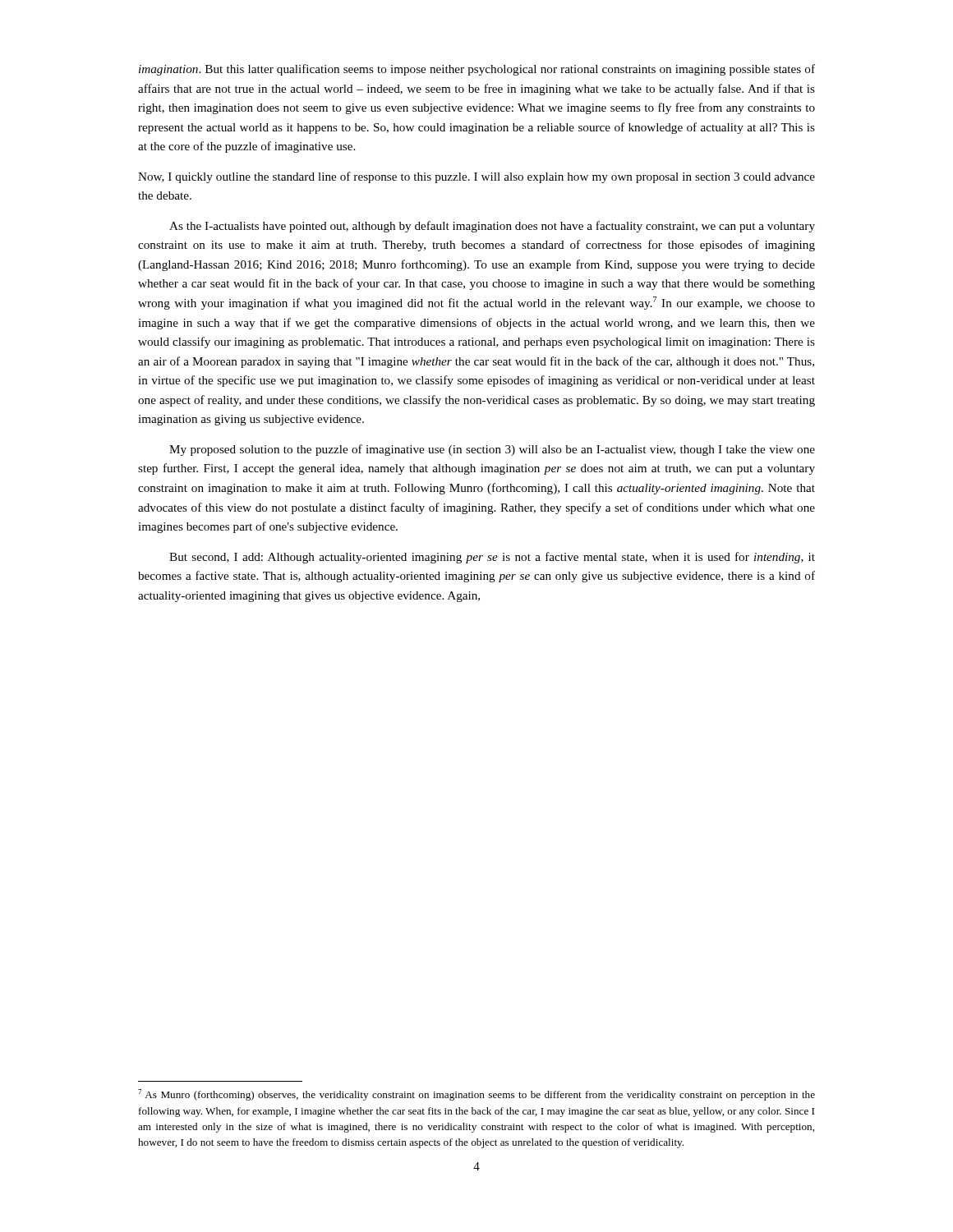Find the text block containing "imagination. But this"
Viewport: 953px width, 1232px height.
(476, 107)
